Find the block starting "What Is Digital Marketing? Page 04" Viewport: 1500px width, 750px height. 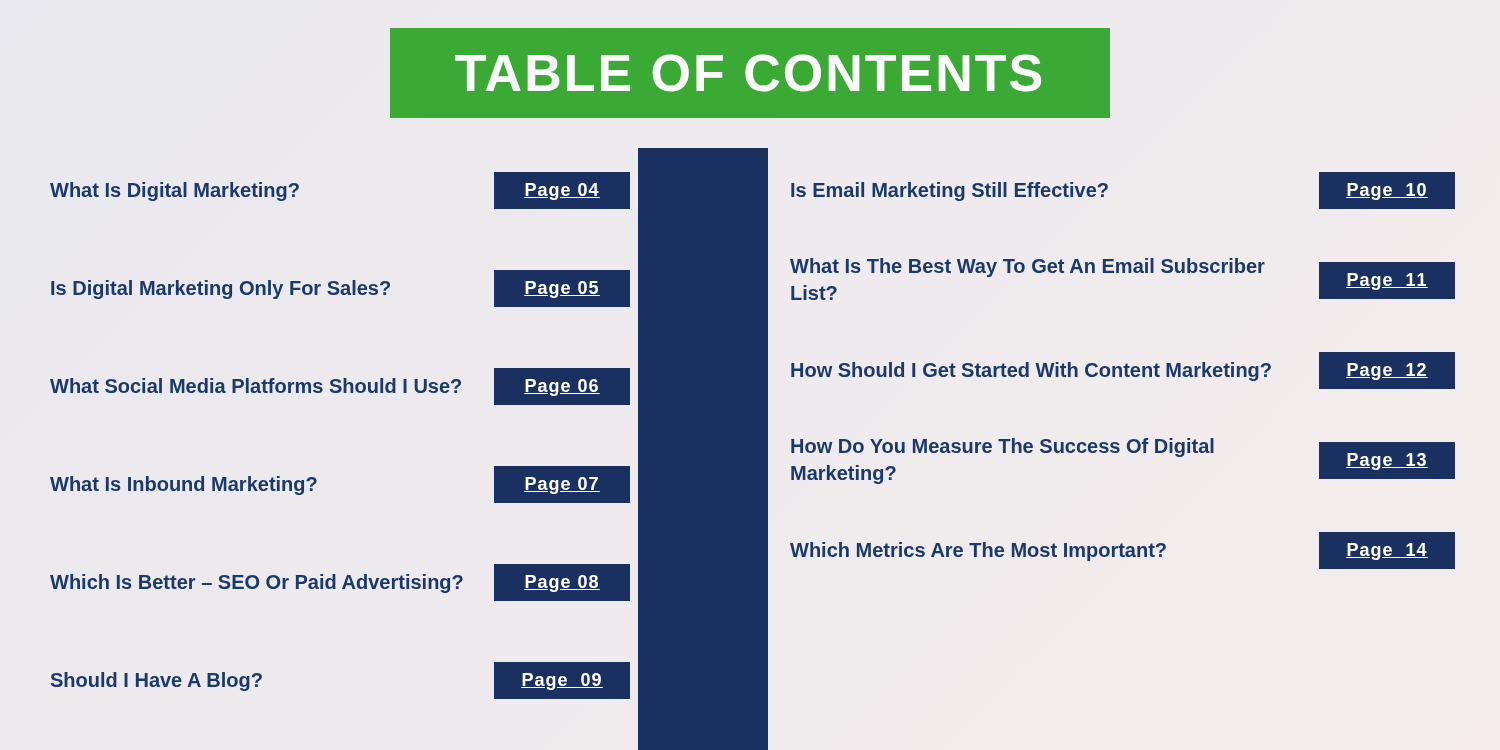pyautogui.click(x=184, y=190)
